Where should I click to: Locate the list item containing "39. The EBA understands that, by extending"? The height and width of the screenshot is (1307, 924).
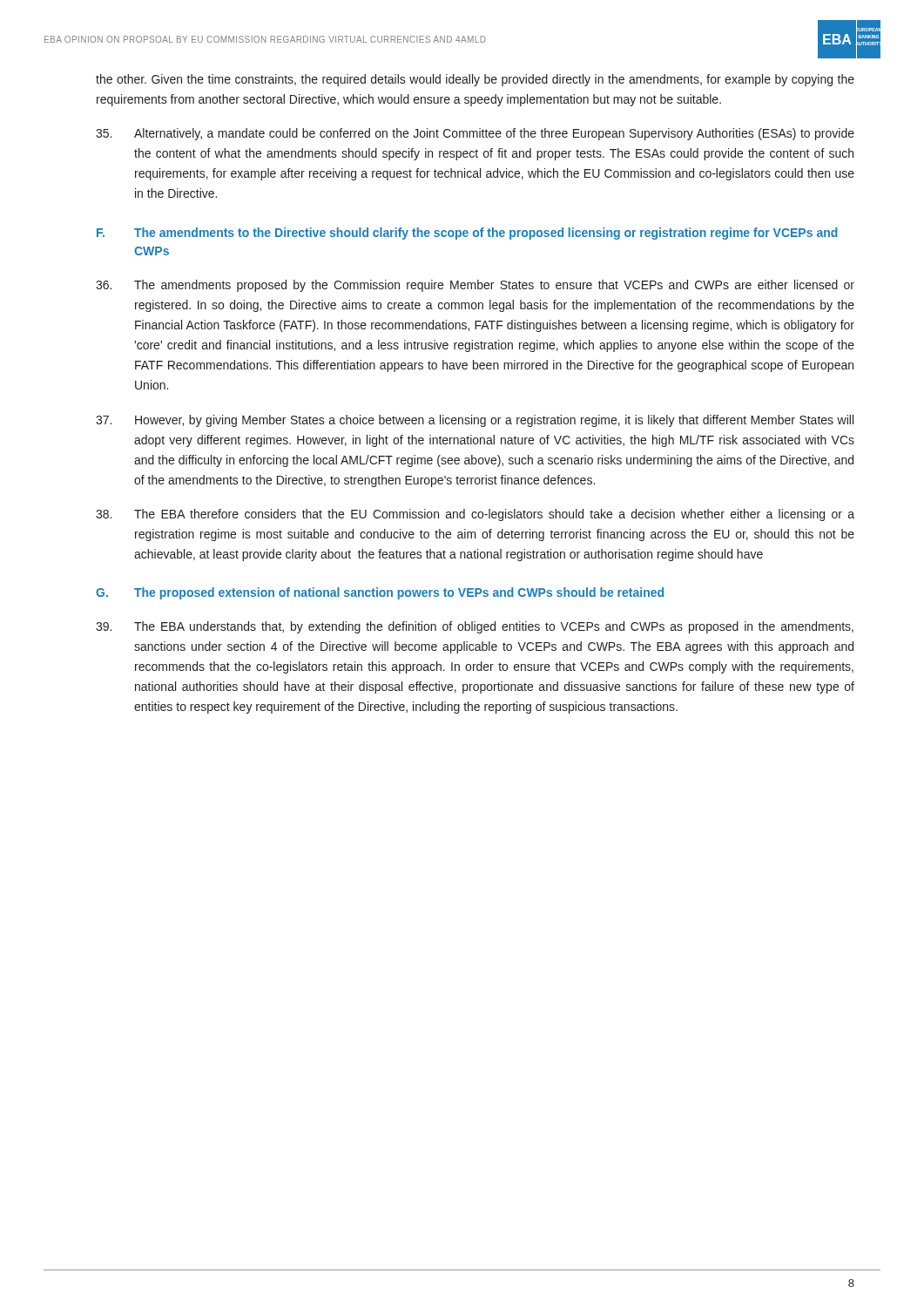475,667
